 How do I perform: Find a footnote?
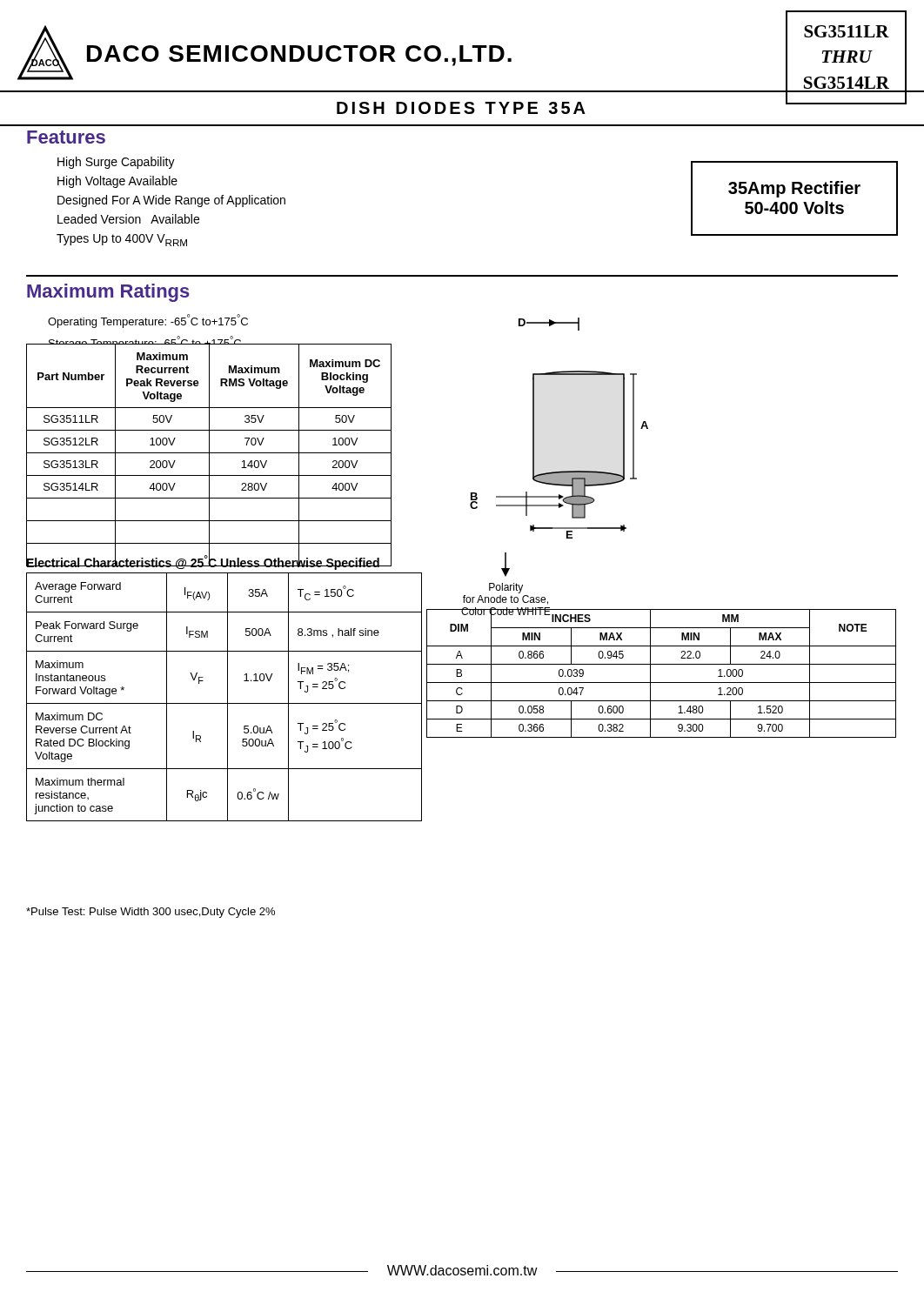coord(151,911)
